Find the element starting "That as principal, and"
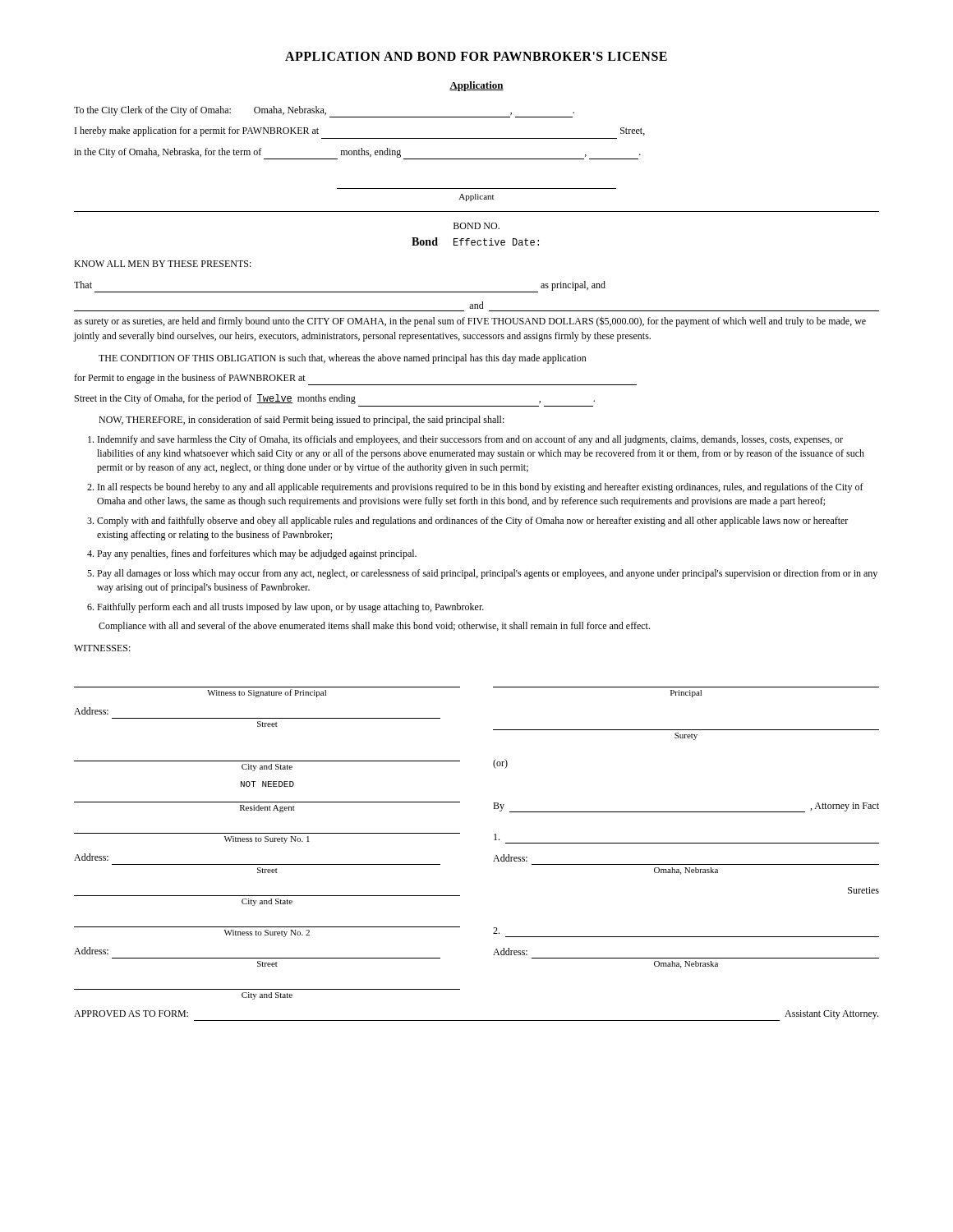Viewport: 953px width, 1232px height. tap(340, 286)
